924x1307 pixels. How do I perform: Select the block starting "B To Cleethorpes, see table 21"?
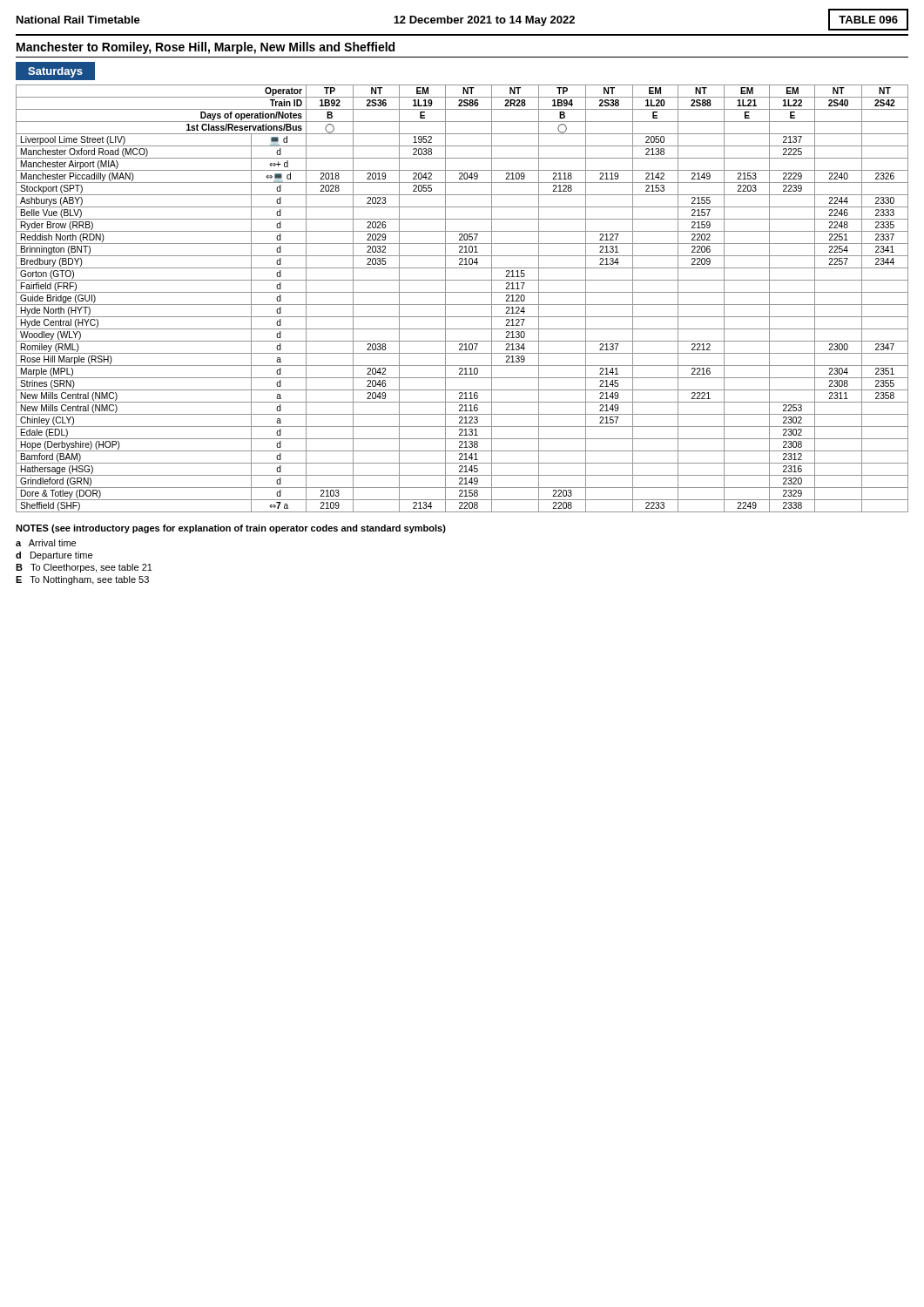click(x=84, y=567)
